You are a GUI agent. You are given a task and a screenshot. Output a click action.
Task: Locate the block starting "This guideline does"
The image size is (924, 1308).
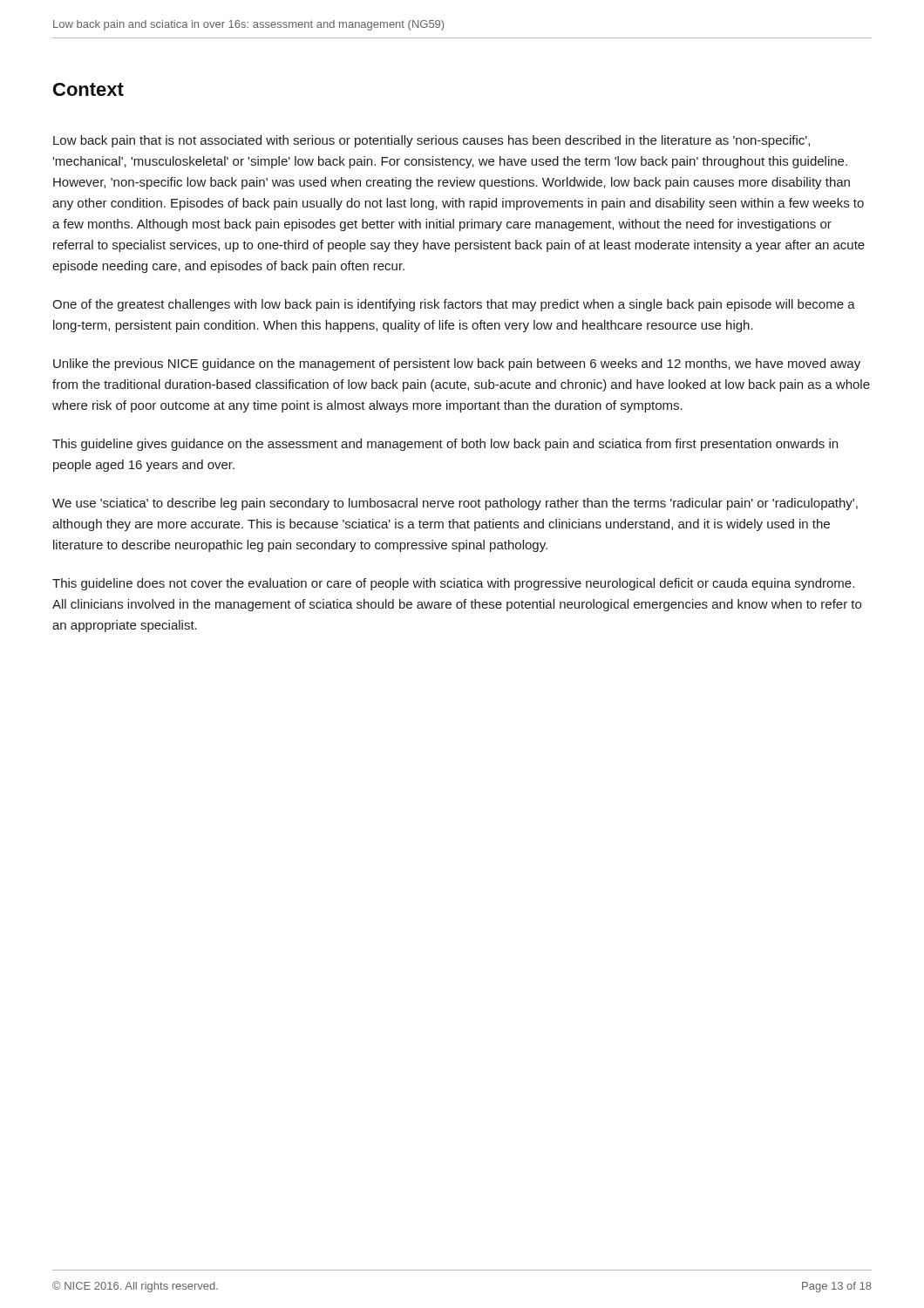[462, 604]
